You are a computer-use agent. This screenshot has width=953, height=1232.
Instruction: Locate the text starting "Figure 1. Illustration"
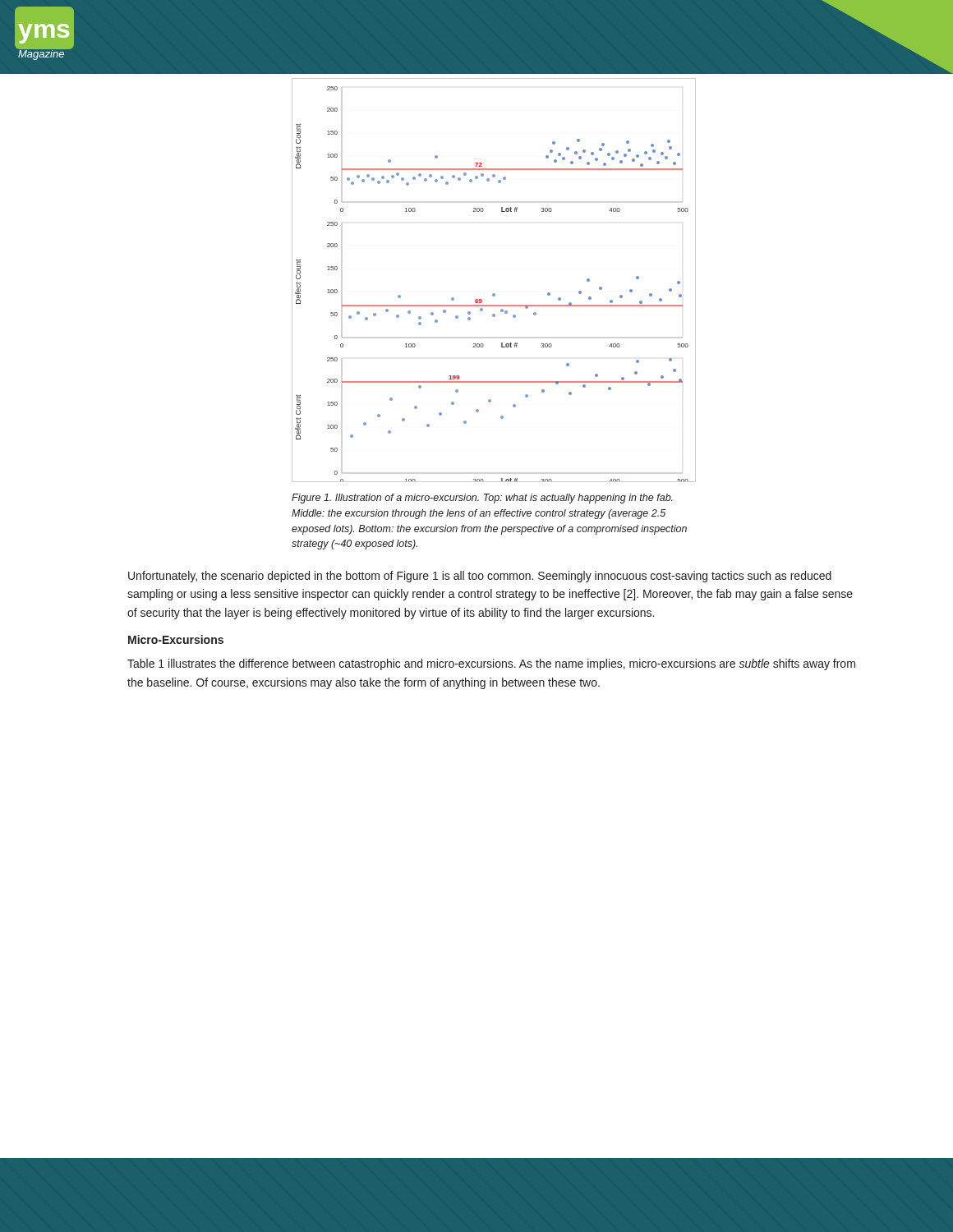click(x=489, y=521)
